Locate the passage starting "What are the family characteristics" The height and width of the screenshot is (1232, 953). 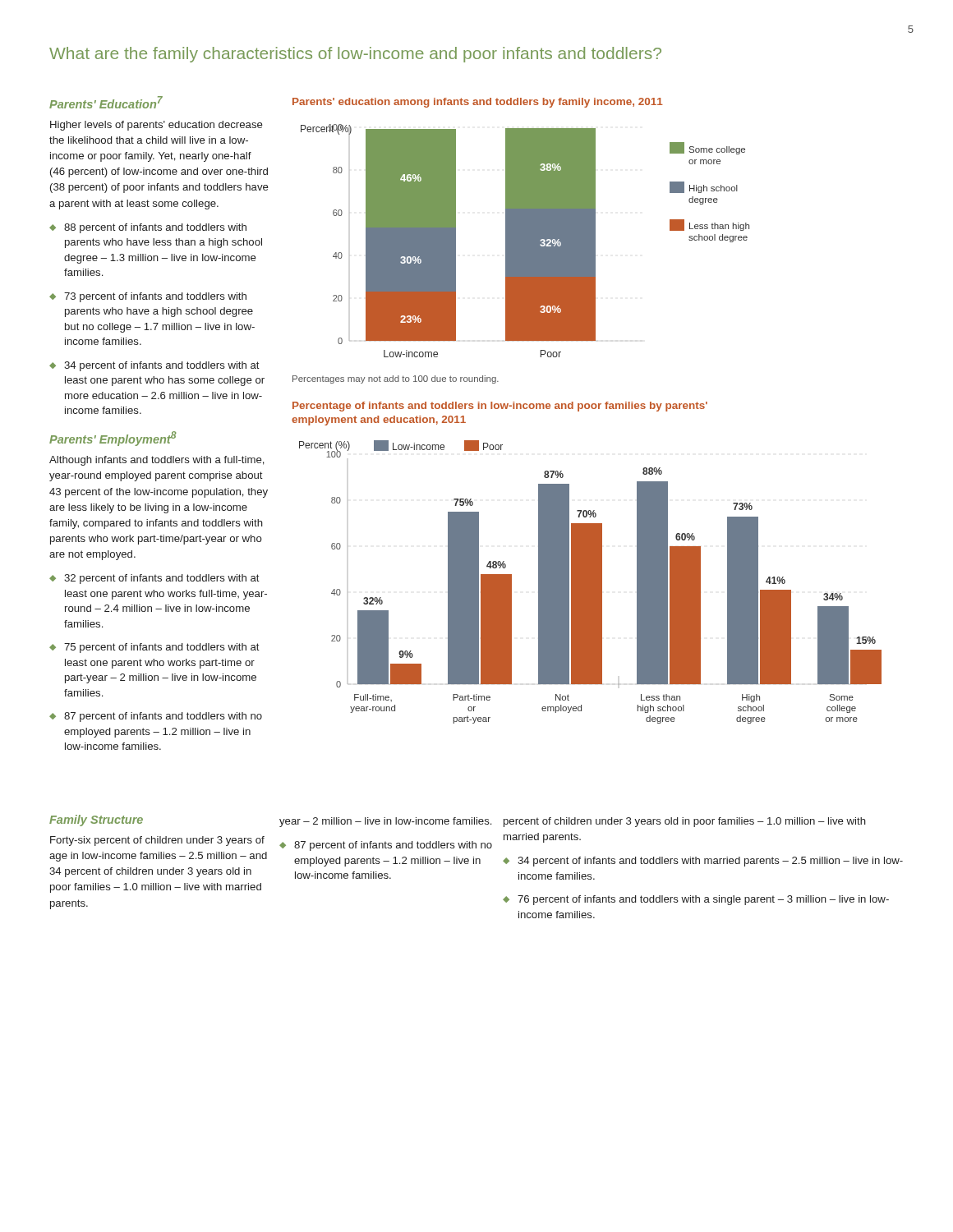pos(356,53)
